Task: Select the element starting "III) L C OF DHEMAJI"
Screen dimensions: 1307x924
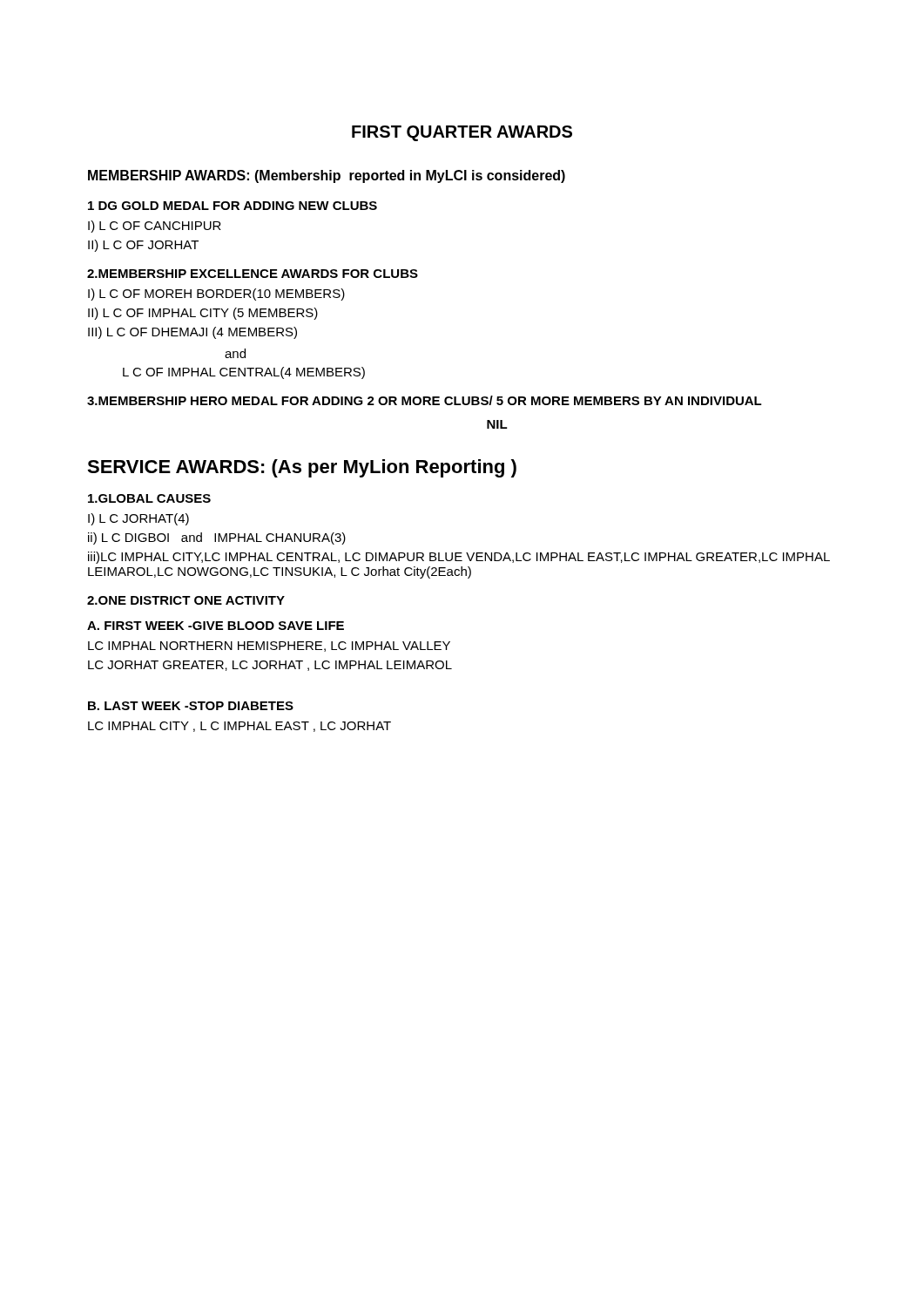Action: coord(192,332)
